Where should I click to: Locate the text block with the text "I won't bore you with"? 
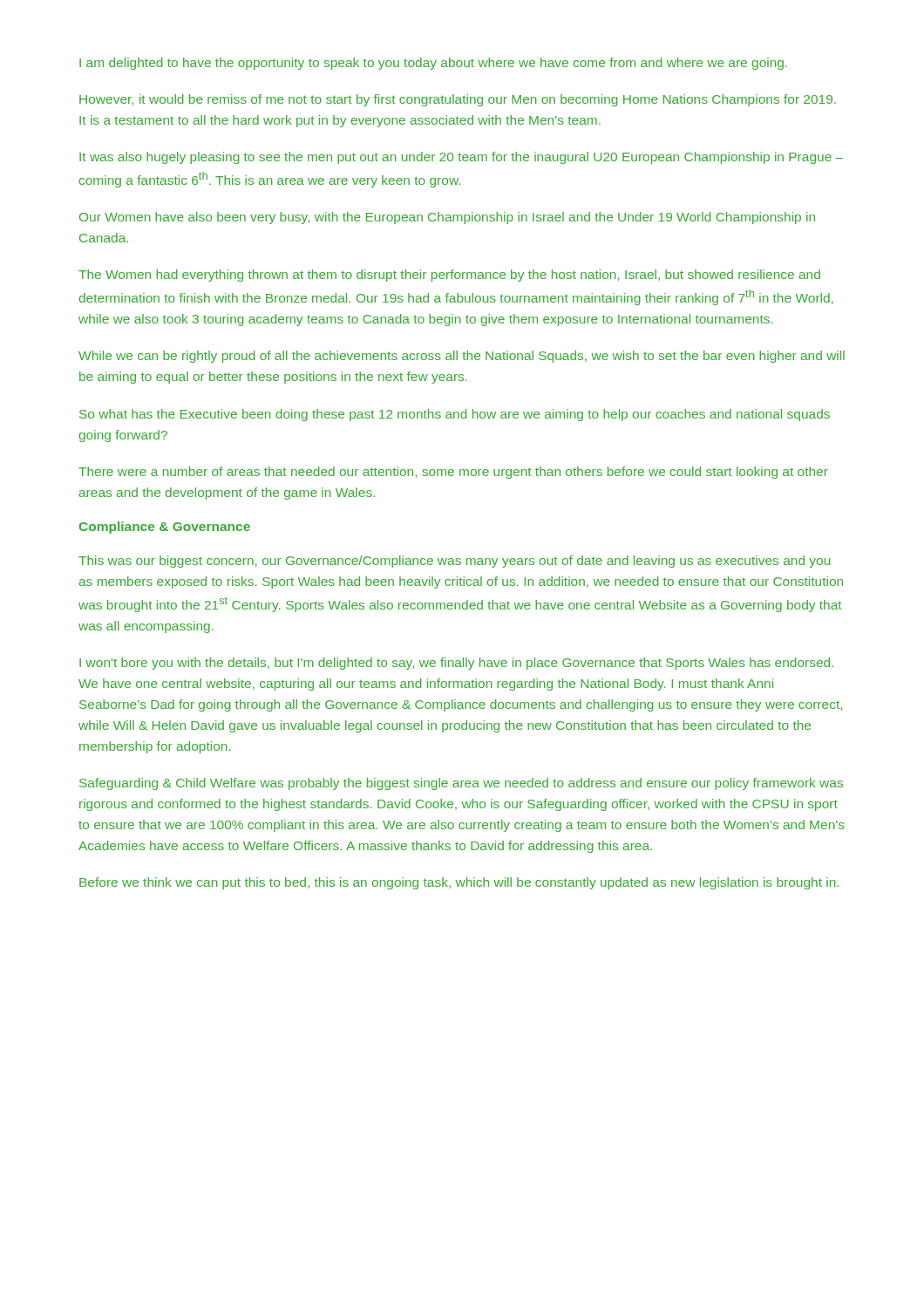pyautogui.click(x=461, y=704)
